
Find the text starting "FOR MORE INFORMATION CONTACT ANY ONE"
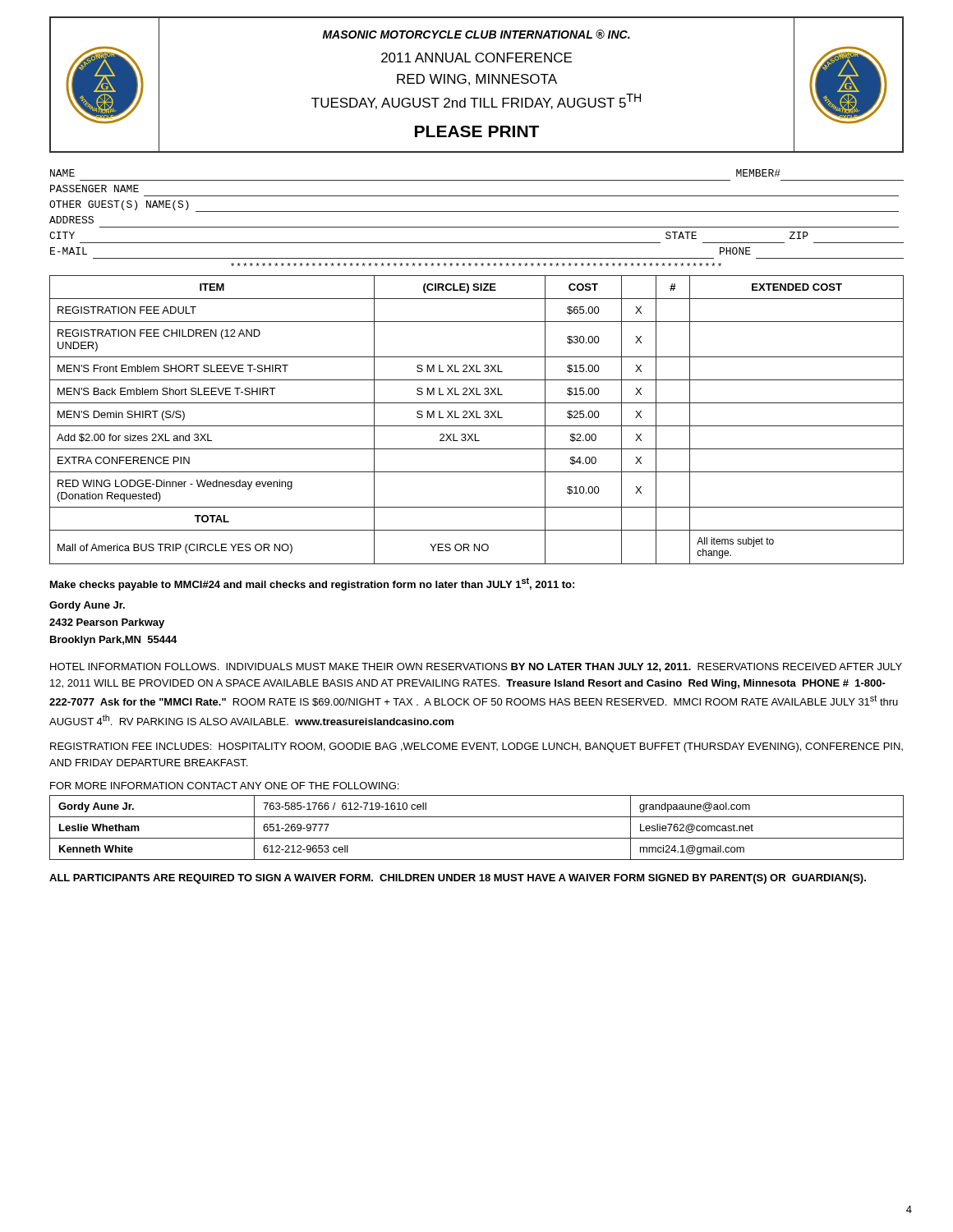(224, 786)
